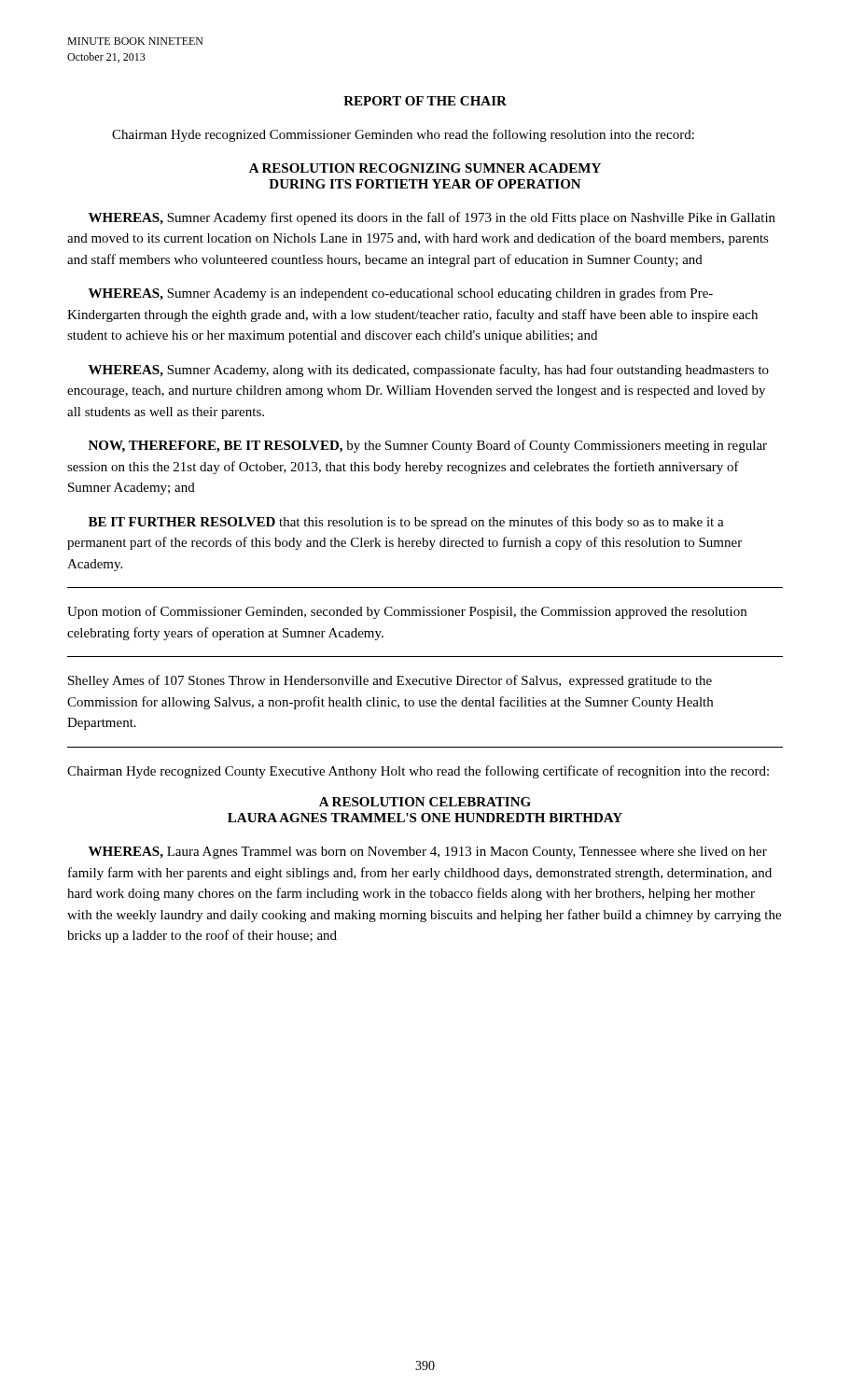
Task: Locate the passage starting "A RESOLUTION RECOGNIZING SUMNER"
Action: click(x=425, y=175)
